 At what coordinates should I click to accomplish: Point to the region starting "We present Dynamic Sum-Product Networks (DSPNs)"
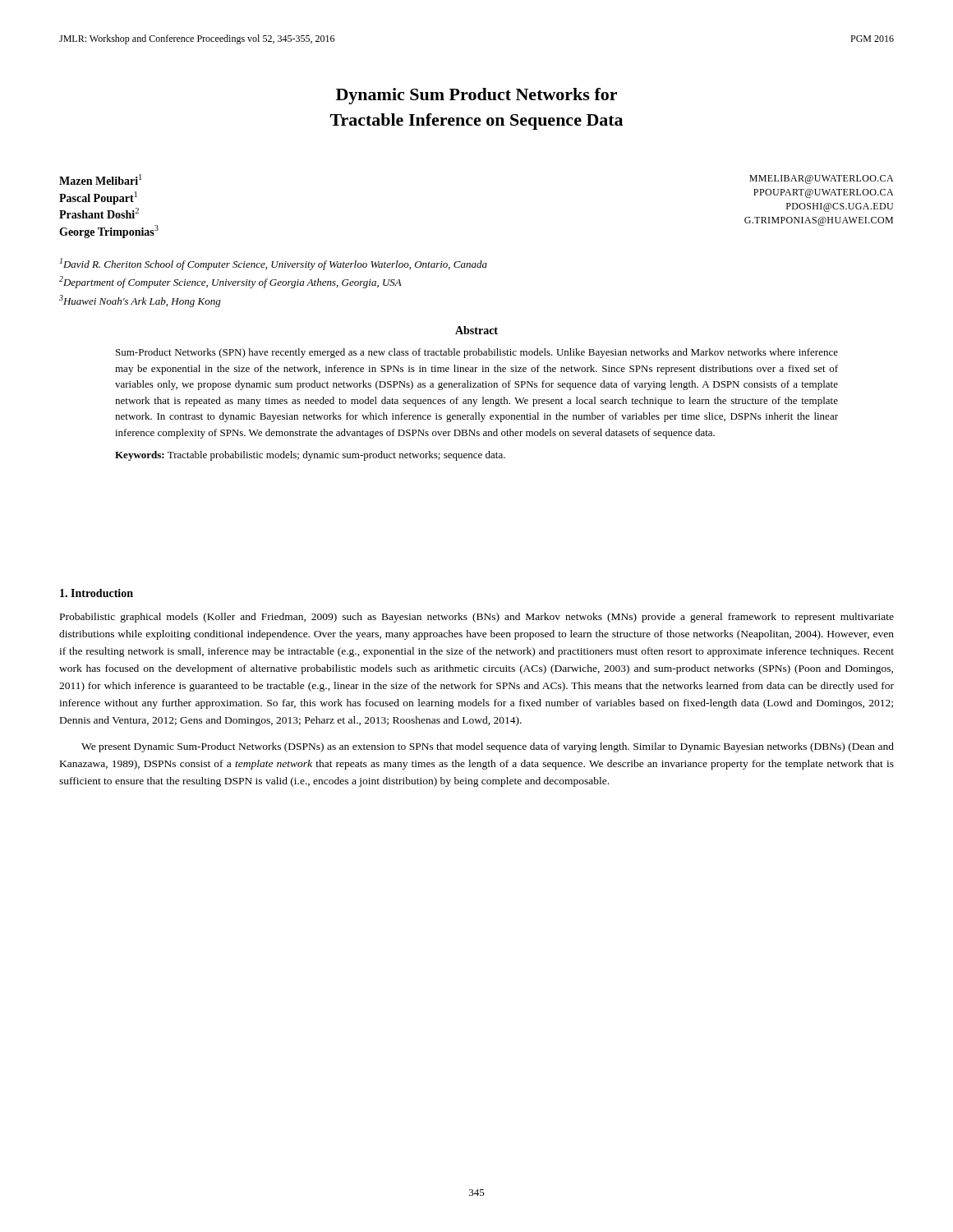click(476, 764)
